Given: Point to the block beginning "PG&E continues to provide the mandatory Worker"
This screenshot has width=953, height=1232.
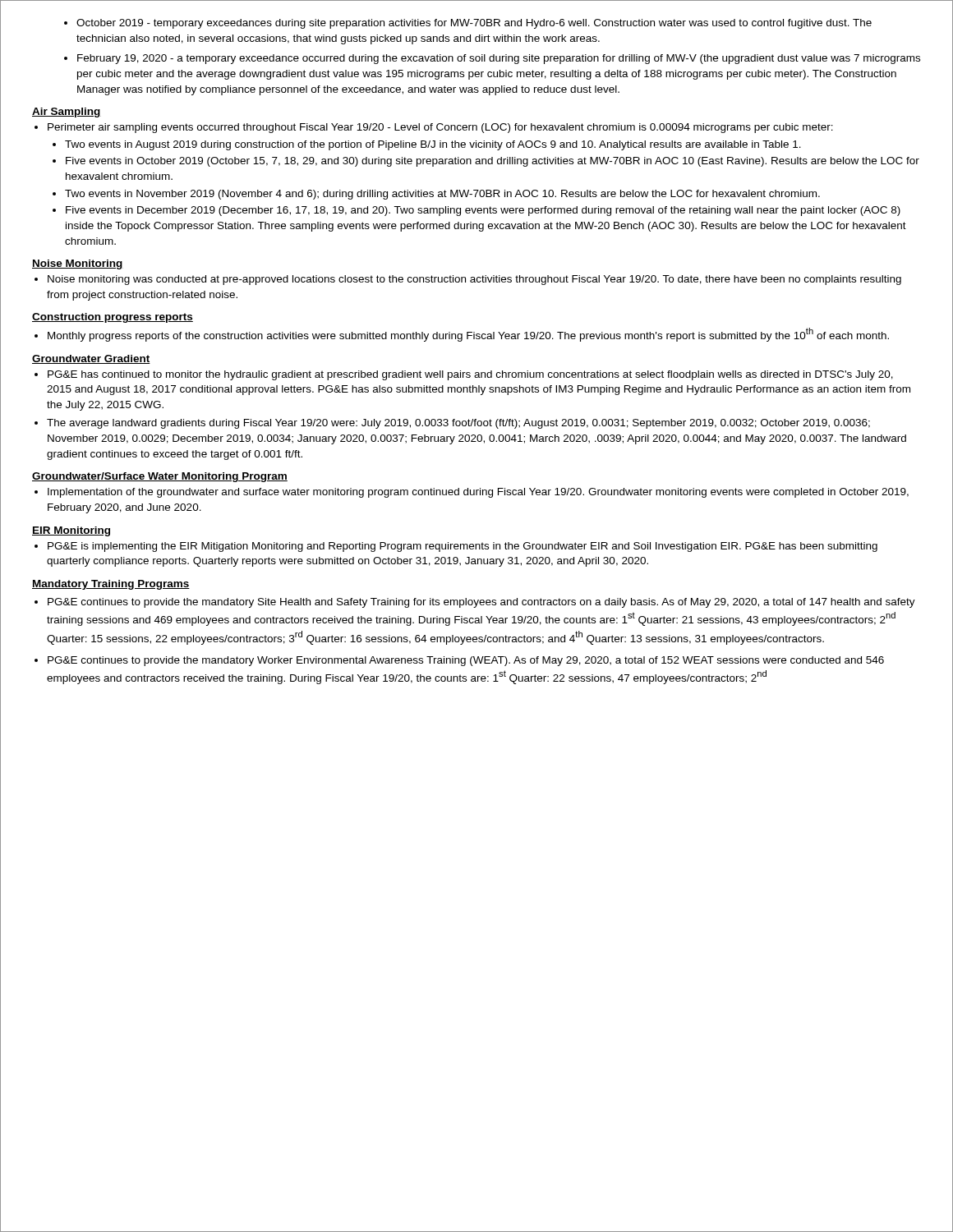Looking at the screenshot, I should point(465,669).
